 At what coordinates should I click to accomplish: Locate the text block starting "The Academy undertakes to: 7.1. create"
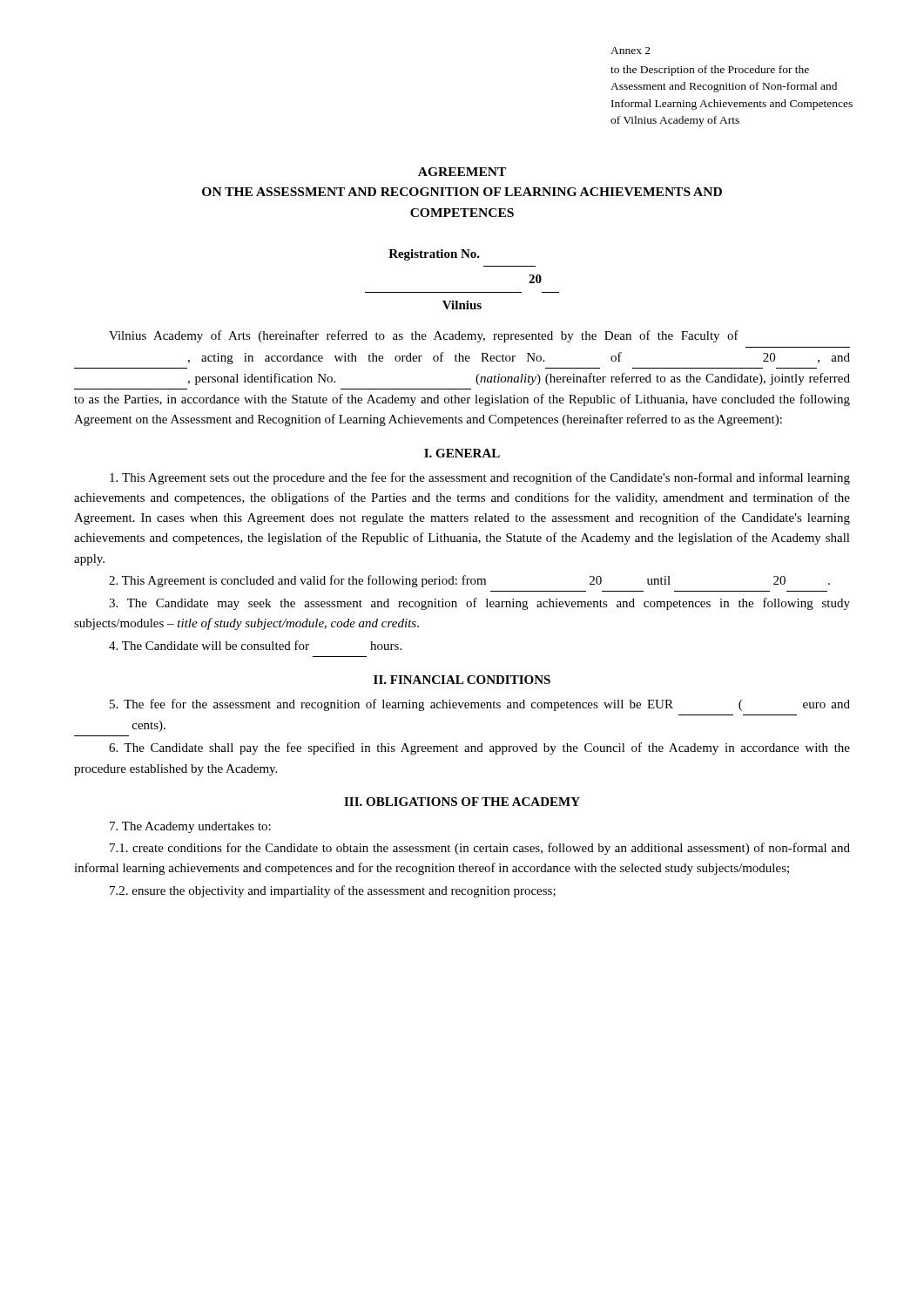click(462, 859)
